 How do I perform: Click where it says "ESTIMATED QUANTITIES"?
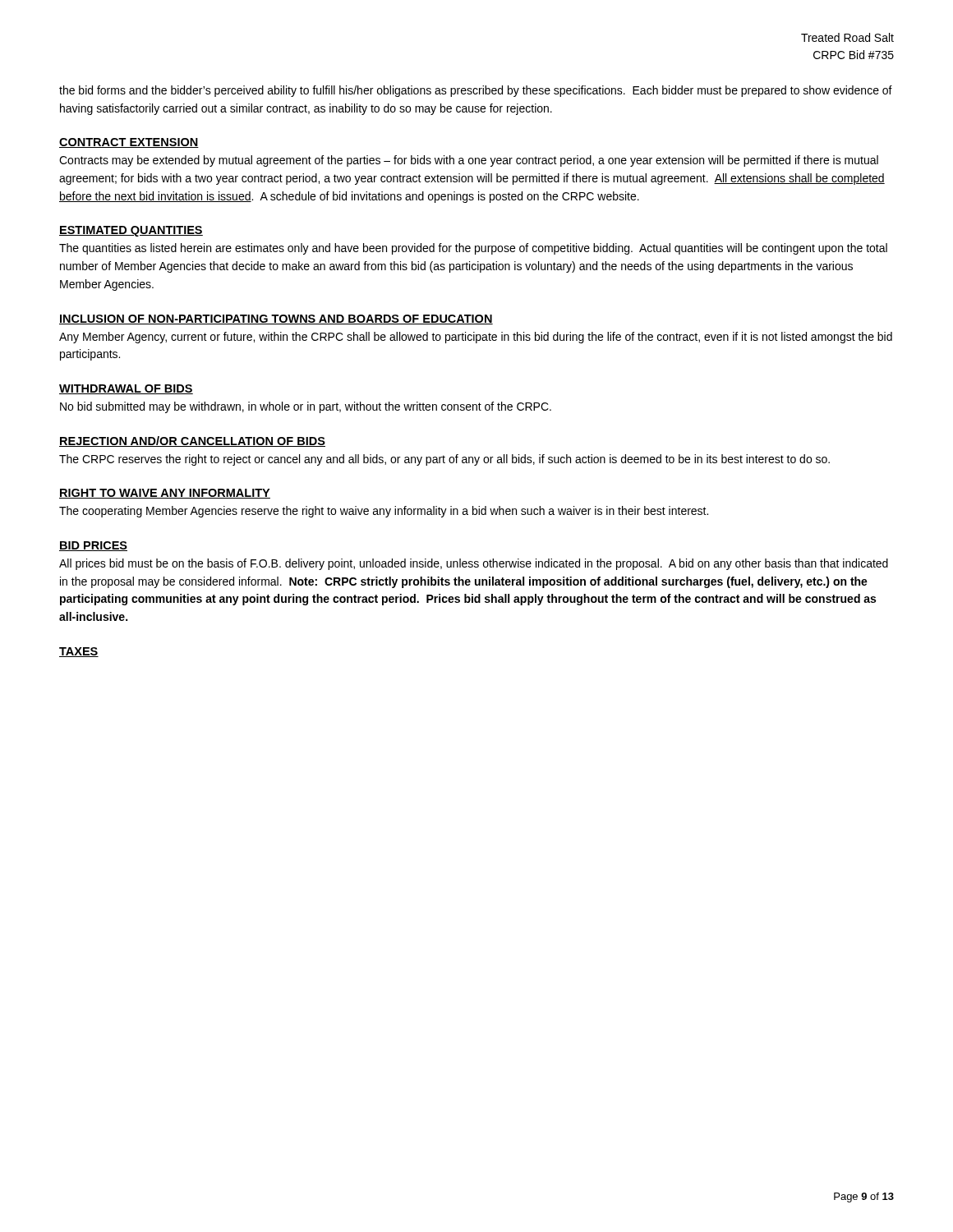pyautogui.click(x=131, y=230)
